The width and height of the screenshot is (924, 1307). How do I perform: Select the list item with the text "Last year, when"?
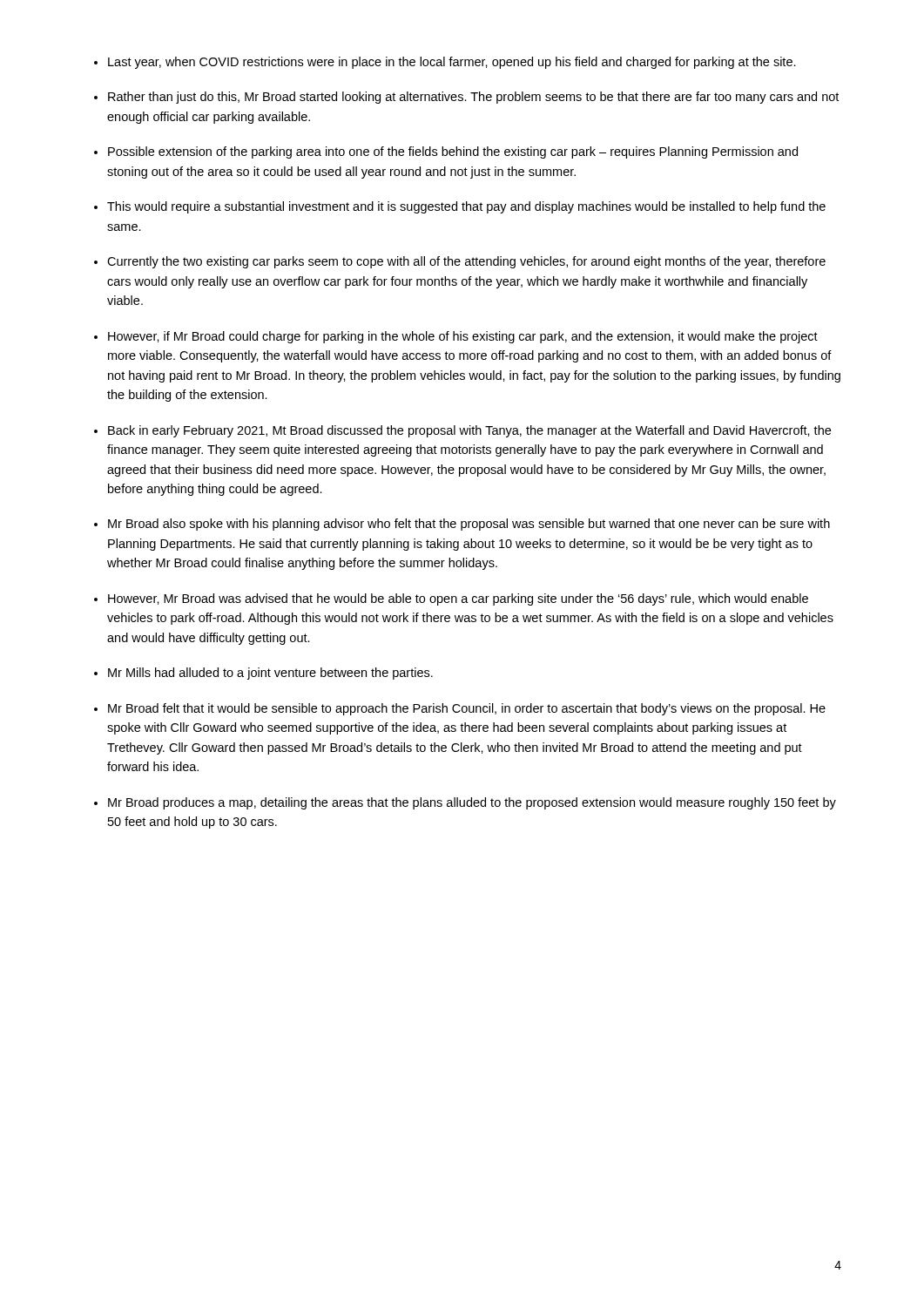452,62
